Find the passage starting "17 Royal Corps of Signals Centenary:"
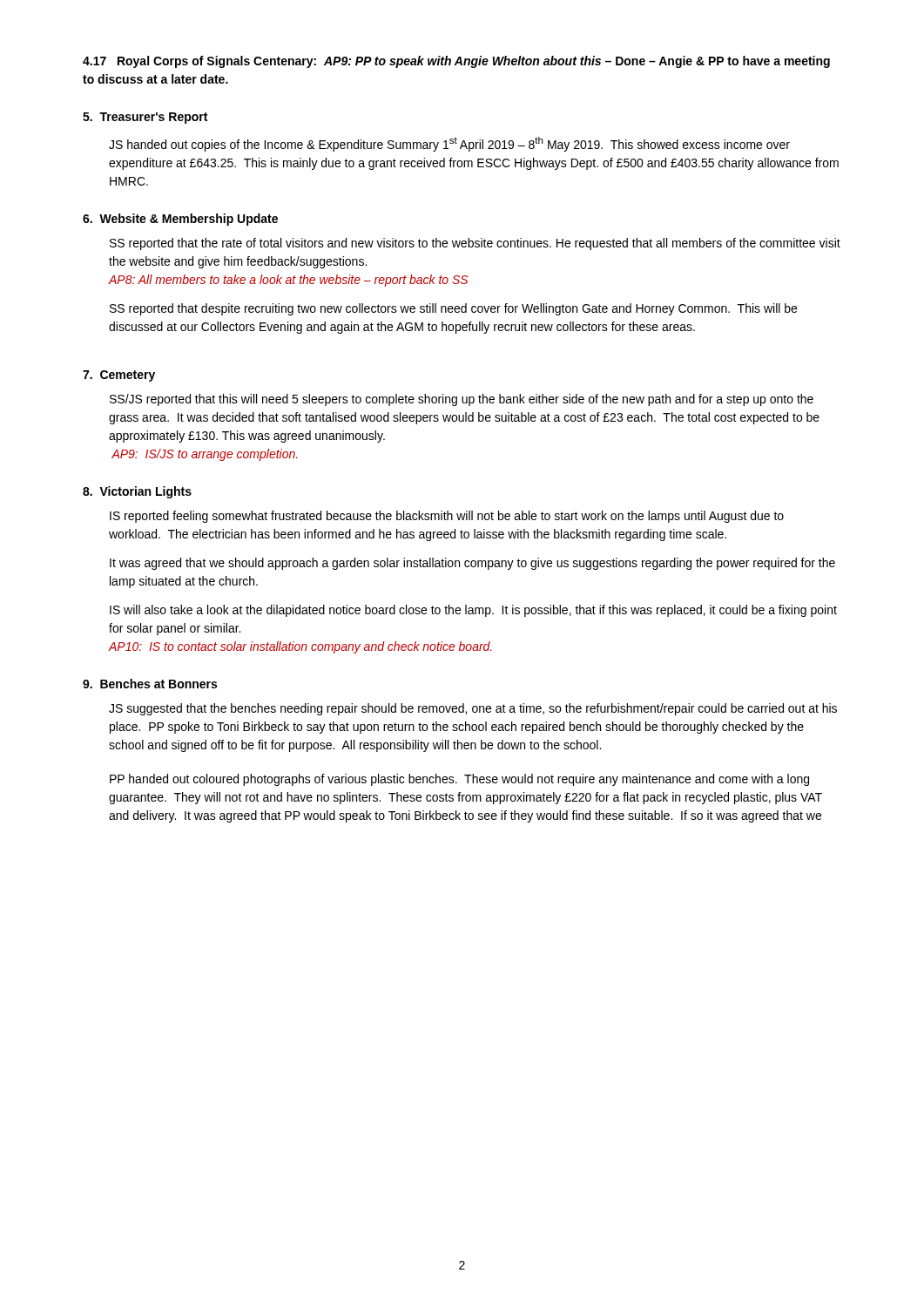 [457, 70]
